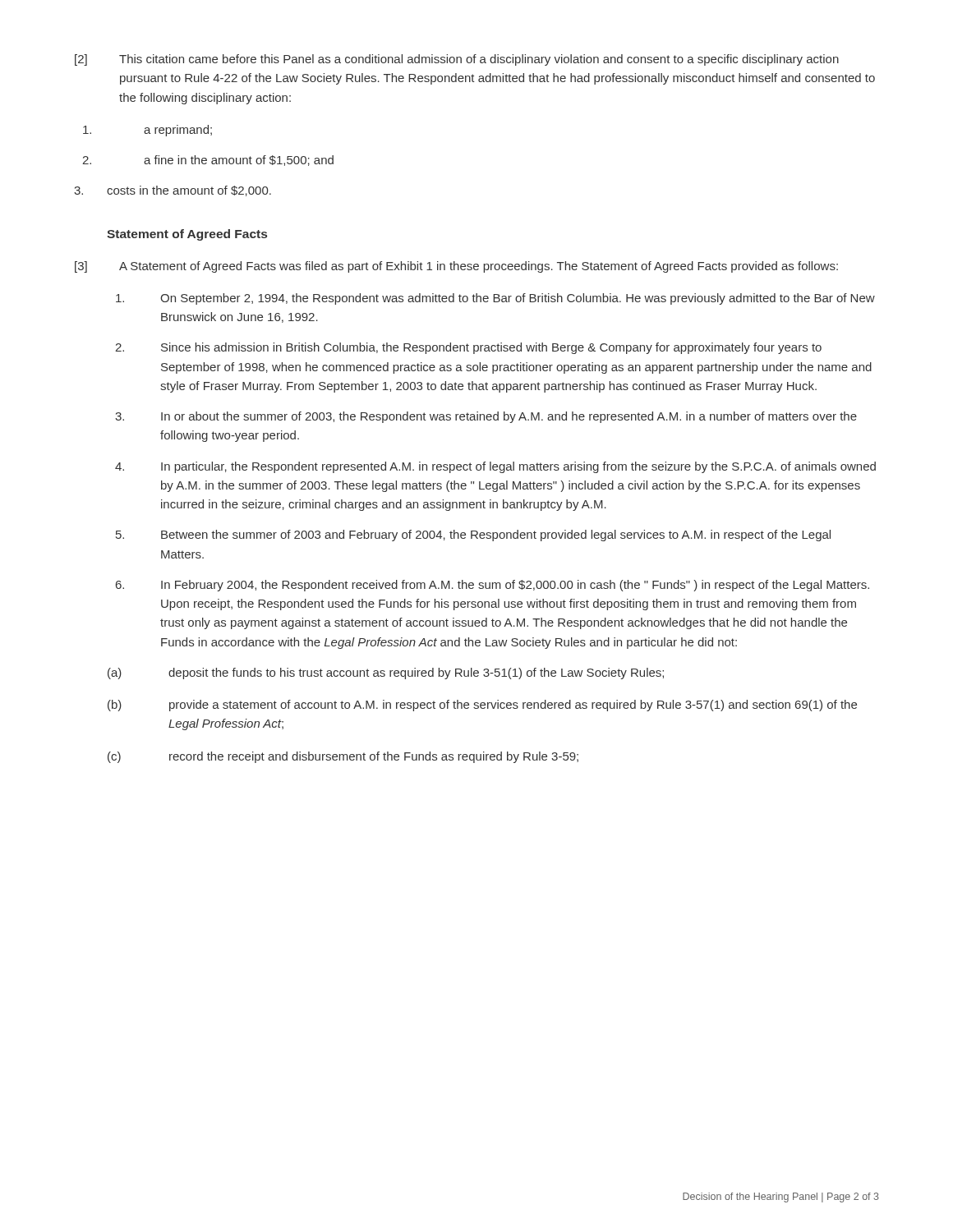Select the list item containing "6. In February 2004, the Respondent received from"
Image resolution: width=953 pixels, height=1232 pixels.
pyautogui.click(x=493, y=613)
